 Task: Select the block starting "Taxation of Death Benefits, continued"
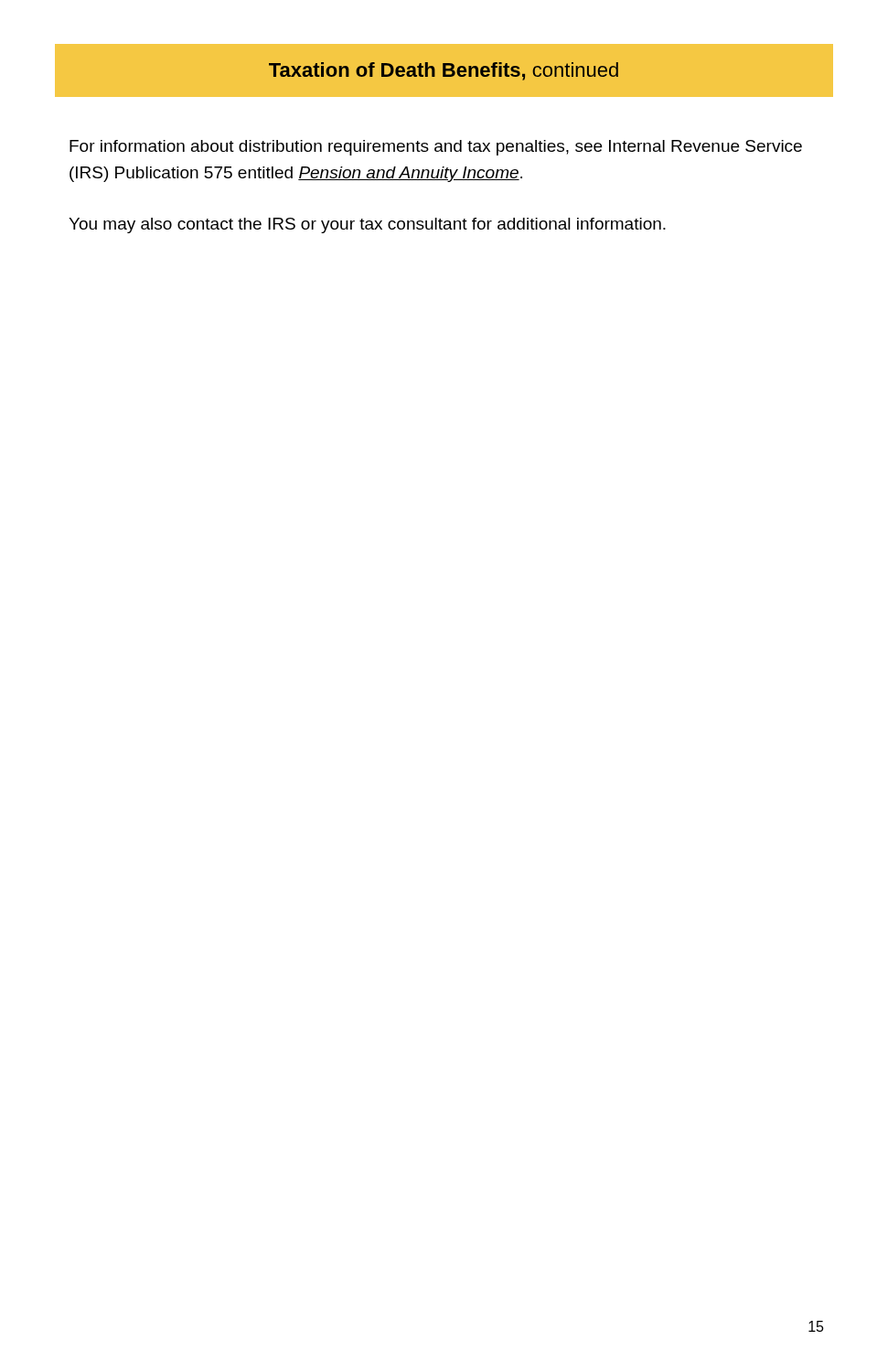[444, 70]
